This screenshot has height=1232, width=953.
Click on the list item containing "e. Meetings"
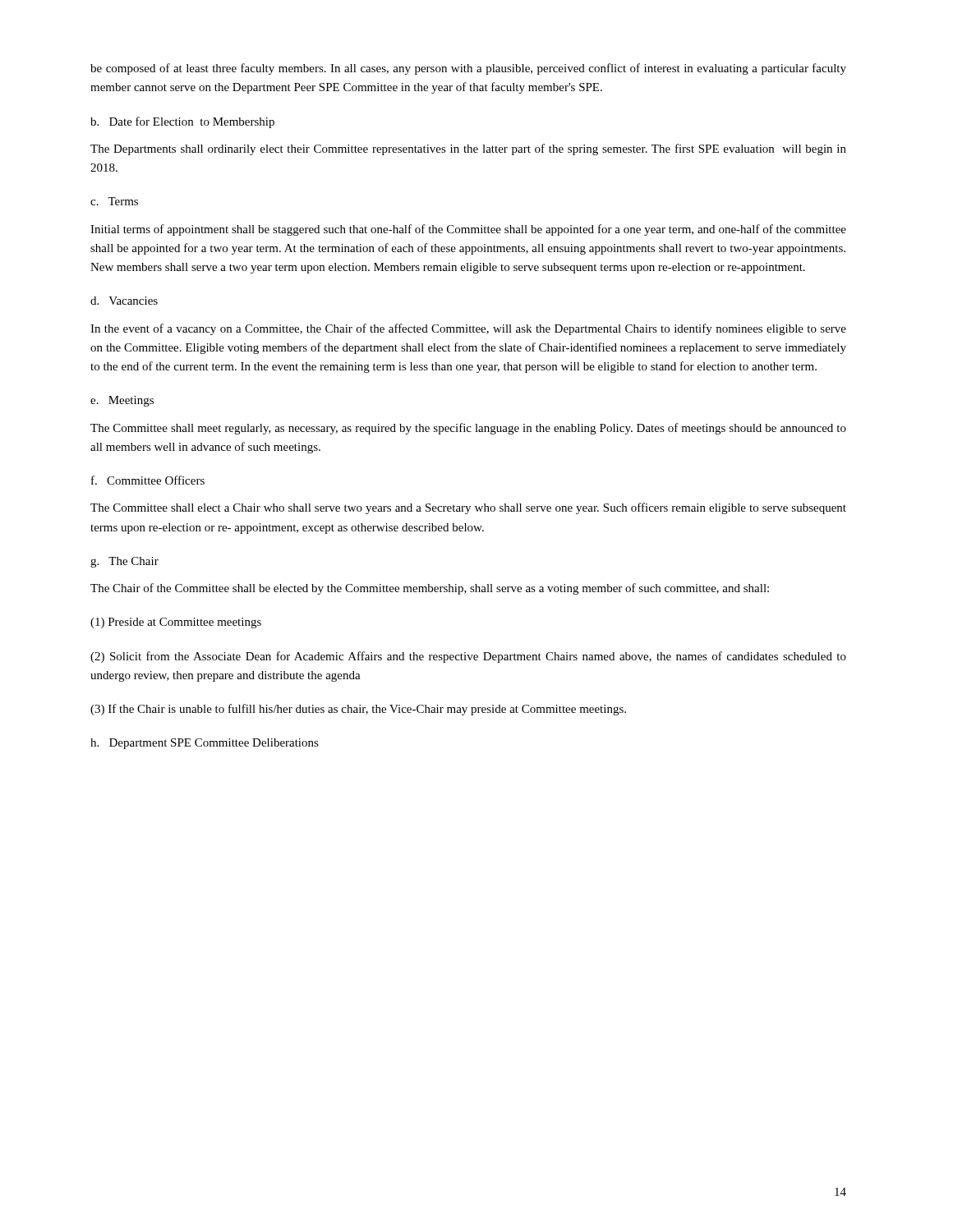[x=122, y=400]
